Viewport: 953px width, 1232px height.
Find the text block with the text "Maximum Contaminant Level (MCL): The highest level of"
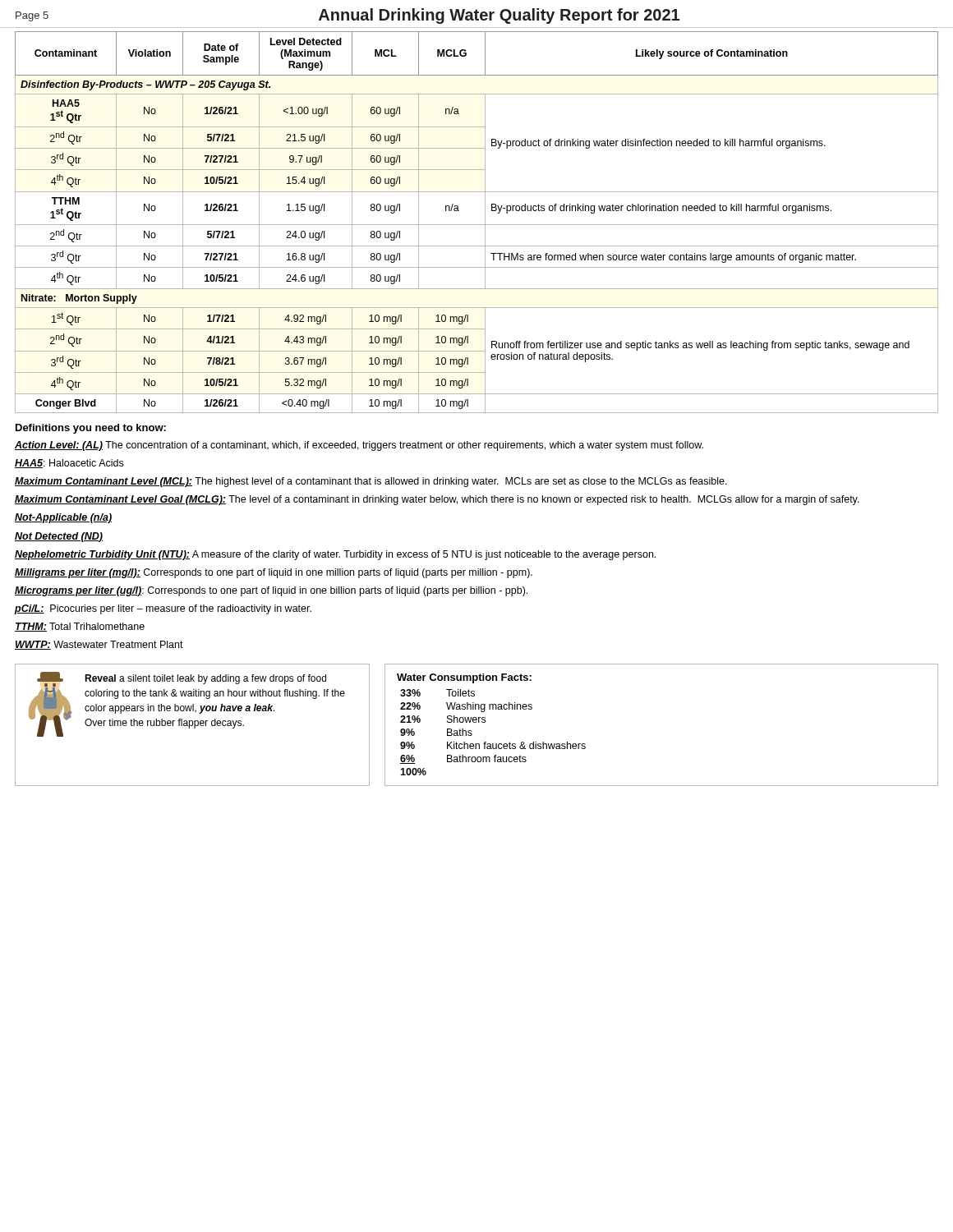click(x=371, y=481)
